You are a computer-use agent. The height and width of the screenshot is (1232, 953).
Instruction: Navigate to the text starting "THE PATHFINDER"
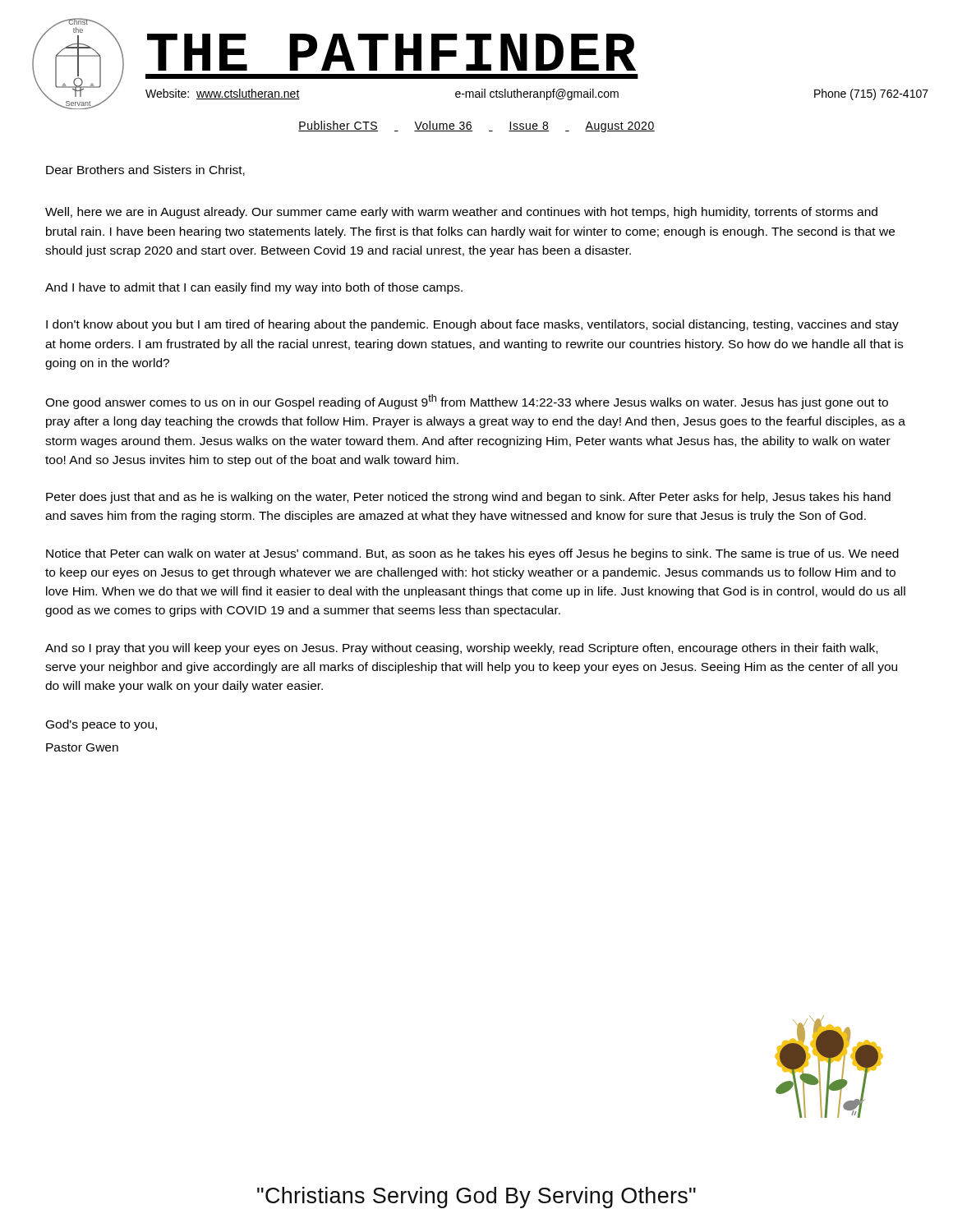click(392, 55)
